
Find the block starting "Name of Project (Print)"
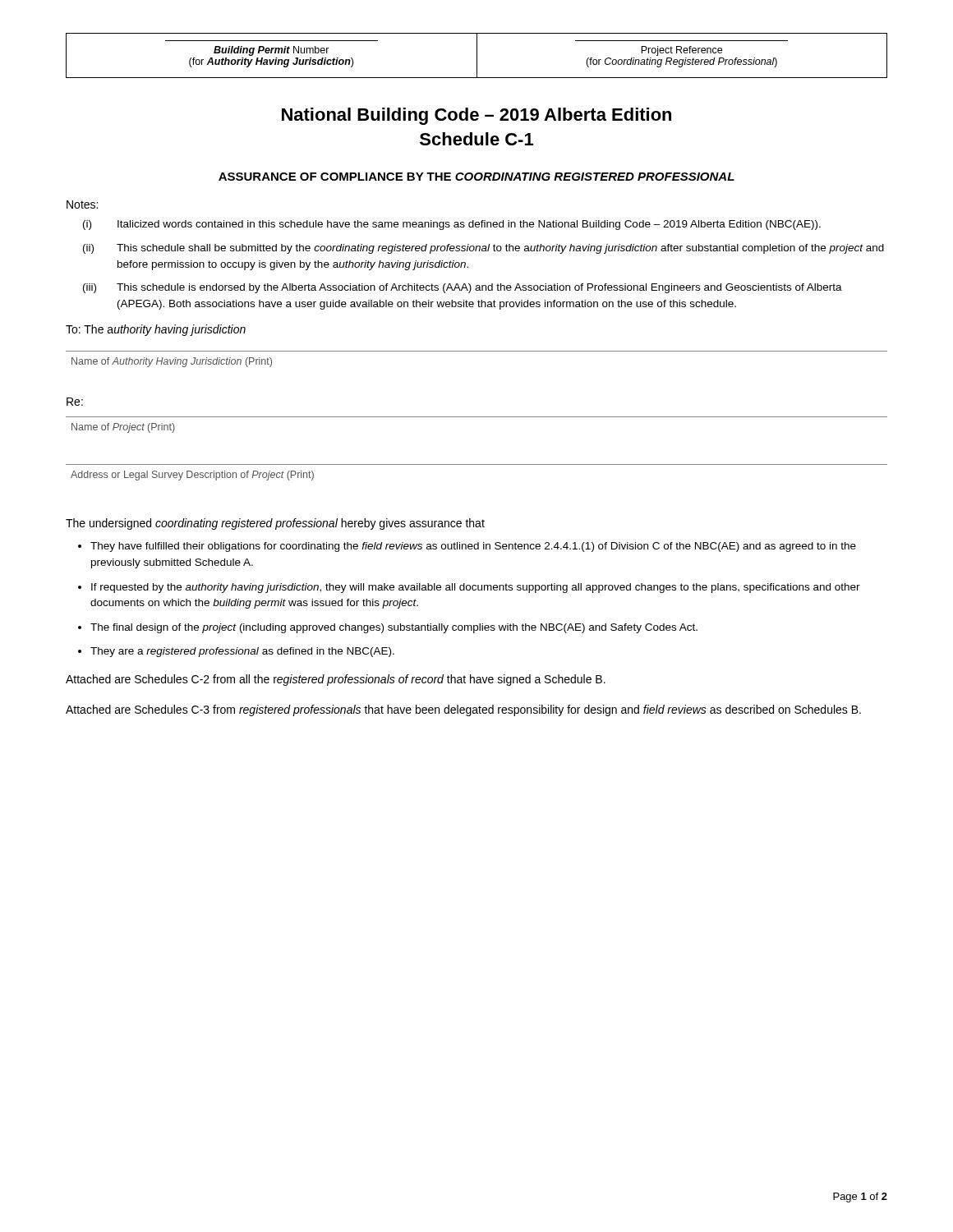123,427
